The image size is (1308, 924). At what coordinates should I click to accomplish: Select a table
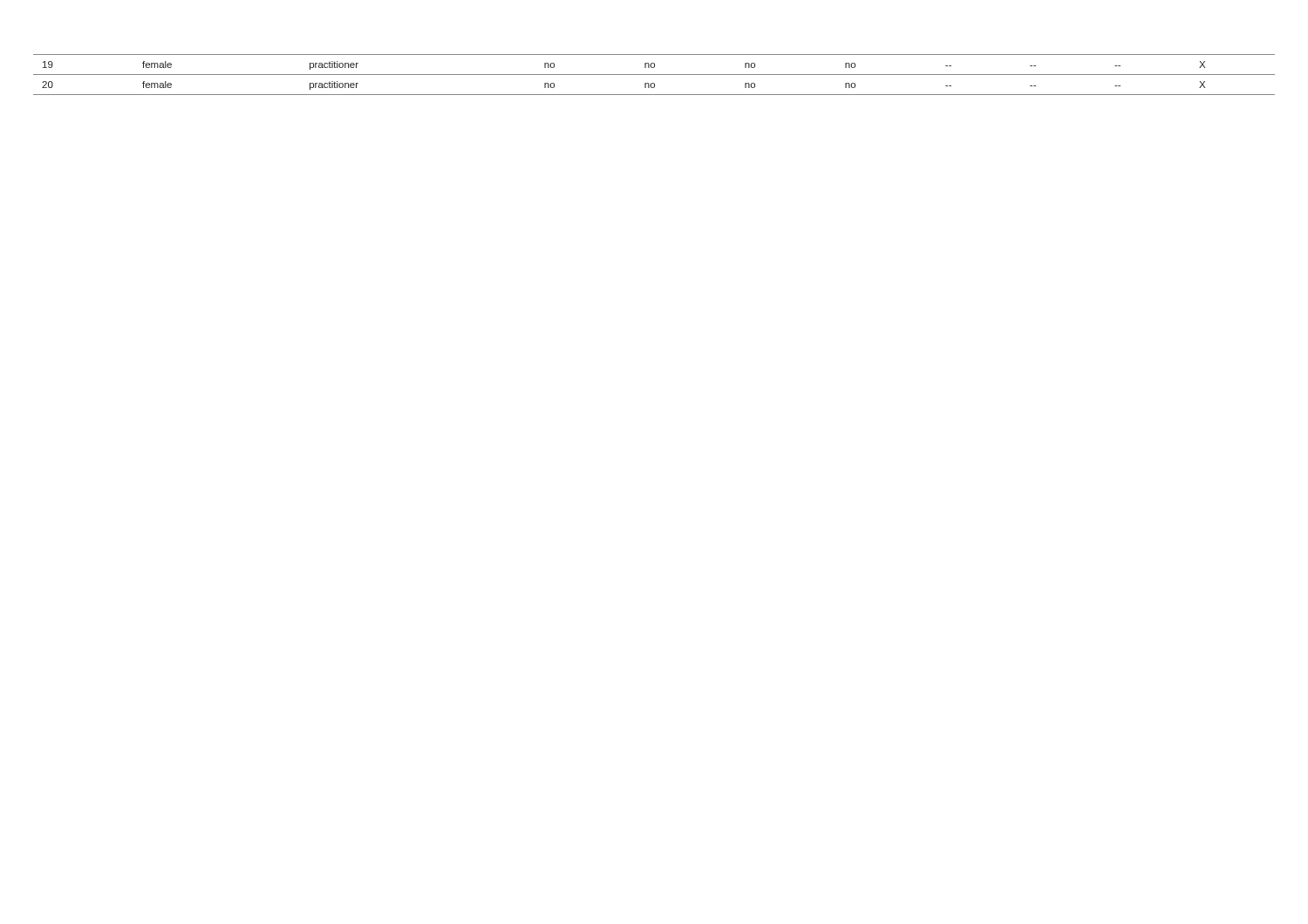pyautogui.click(x=654, y=75)
